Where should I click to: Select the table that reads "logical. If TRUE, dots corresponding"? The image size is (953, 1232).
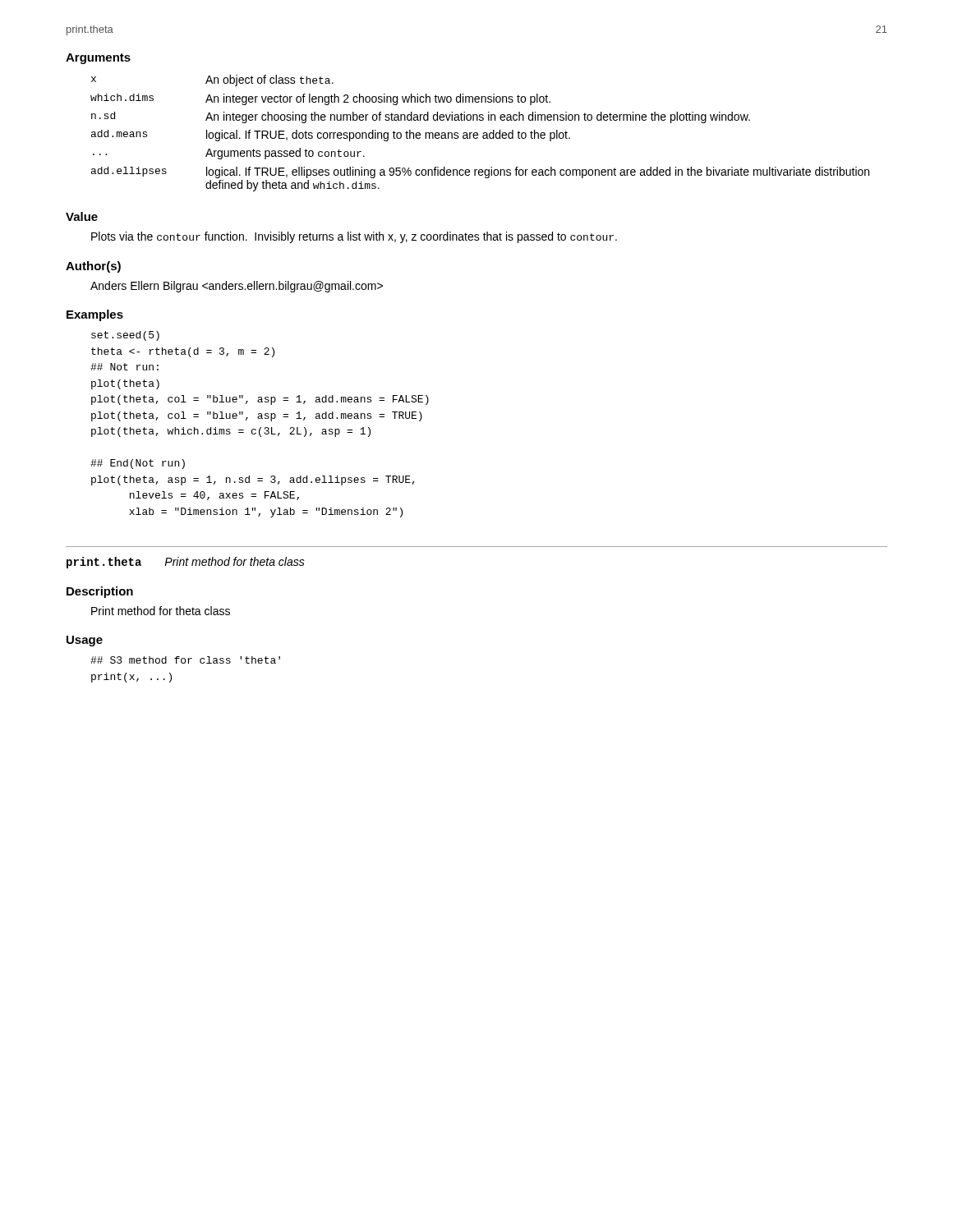[x=476, y=133]
